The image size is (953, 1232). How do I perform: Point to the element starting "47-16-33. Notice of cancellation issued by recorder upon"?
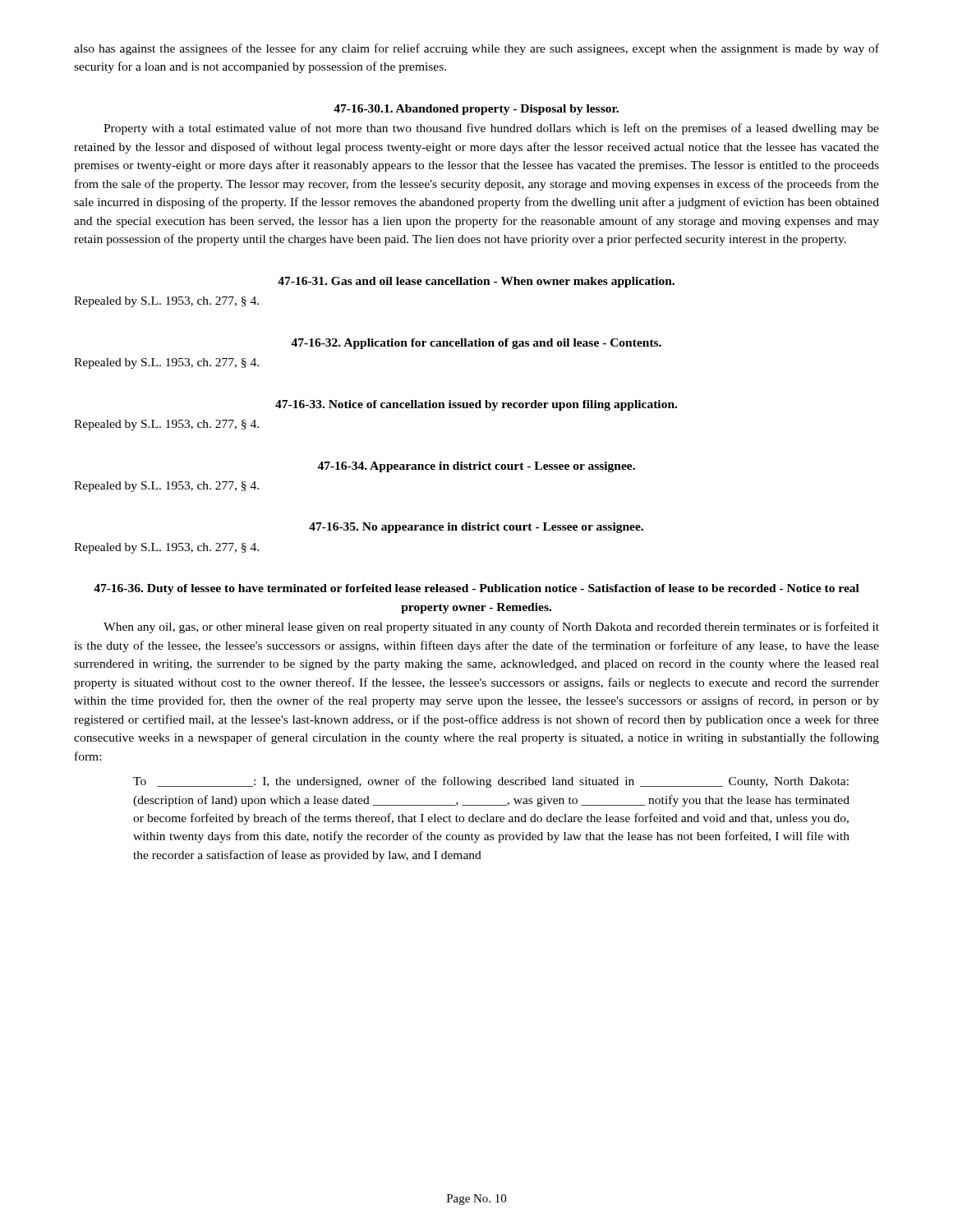476,403
